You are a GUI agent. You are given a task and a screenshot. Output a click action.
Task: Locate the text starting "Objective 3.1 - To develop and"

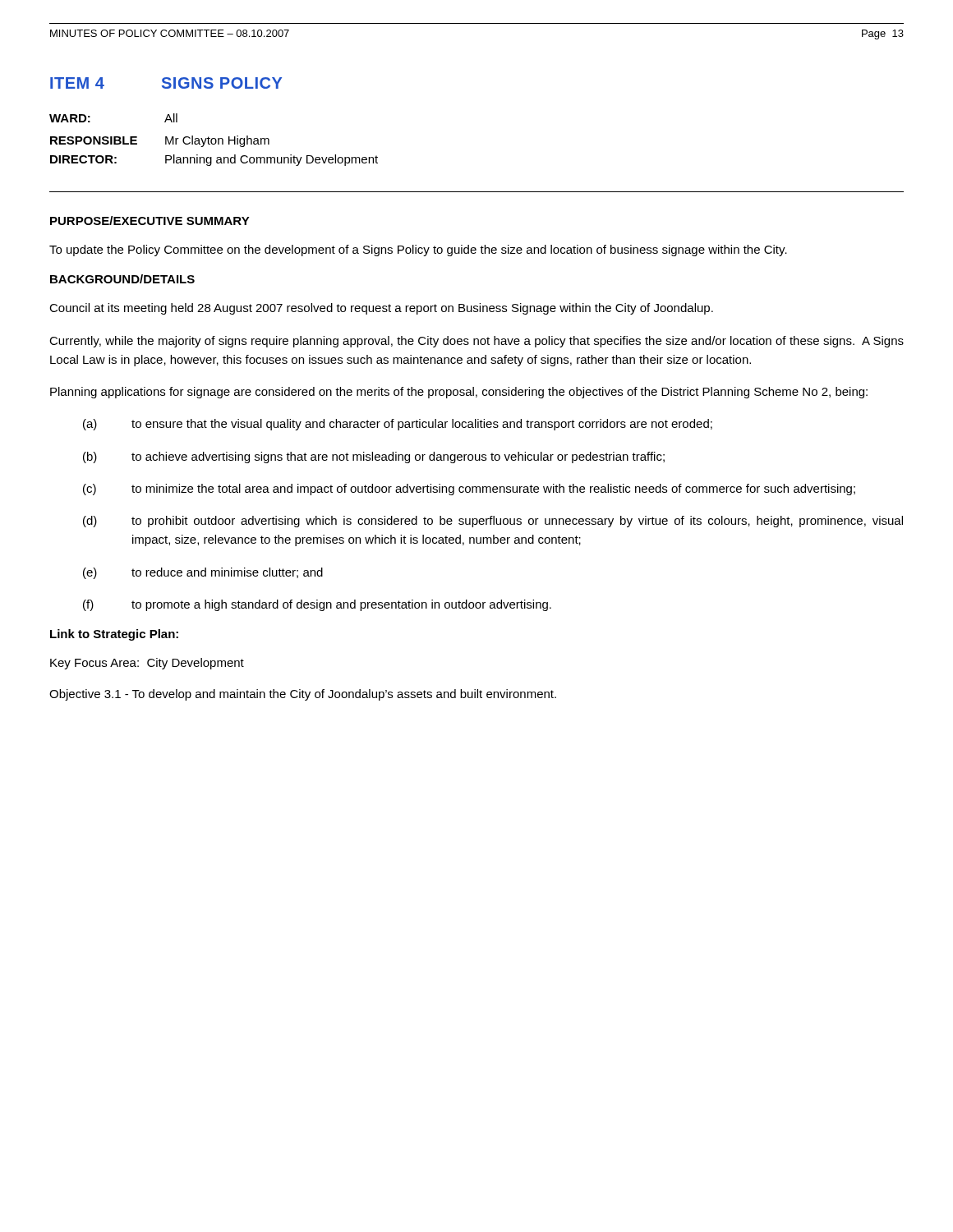point(476,694)
